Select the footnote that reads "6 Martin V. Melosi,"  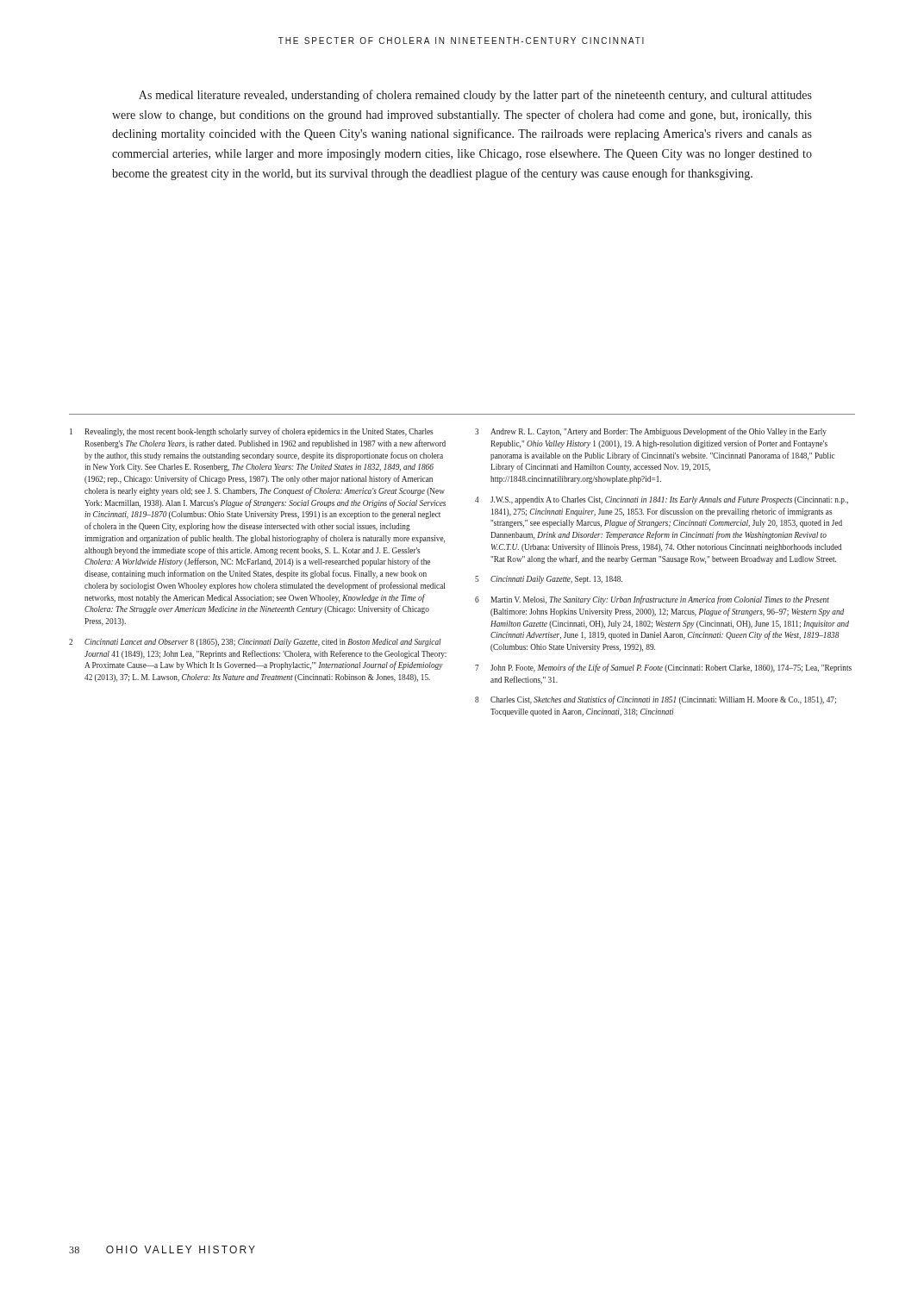point(665,624)
